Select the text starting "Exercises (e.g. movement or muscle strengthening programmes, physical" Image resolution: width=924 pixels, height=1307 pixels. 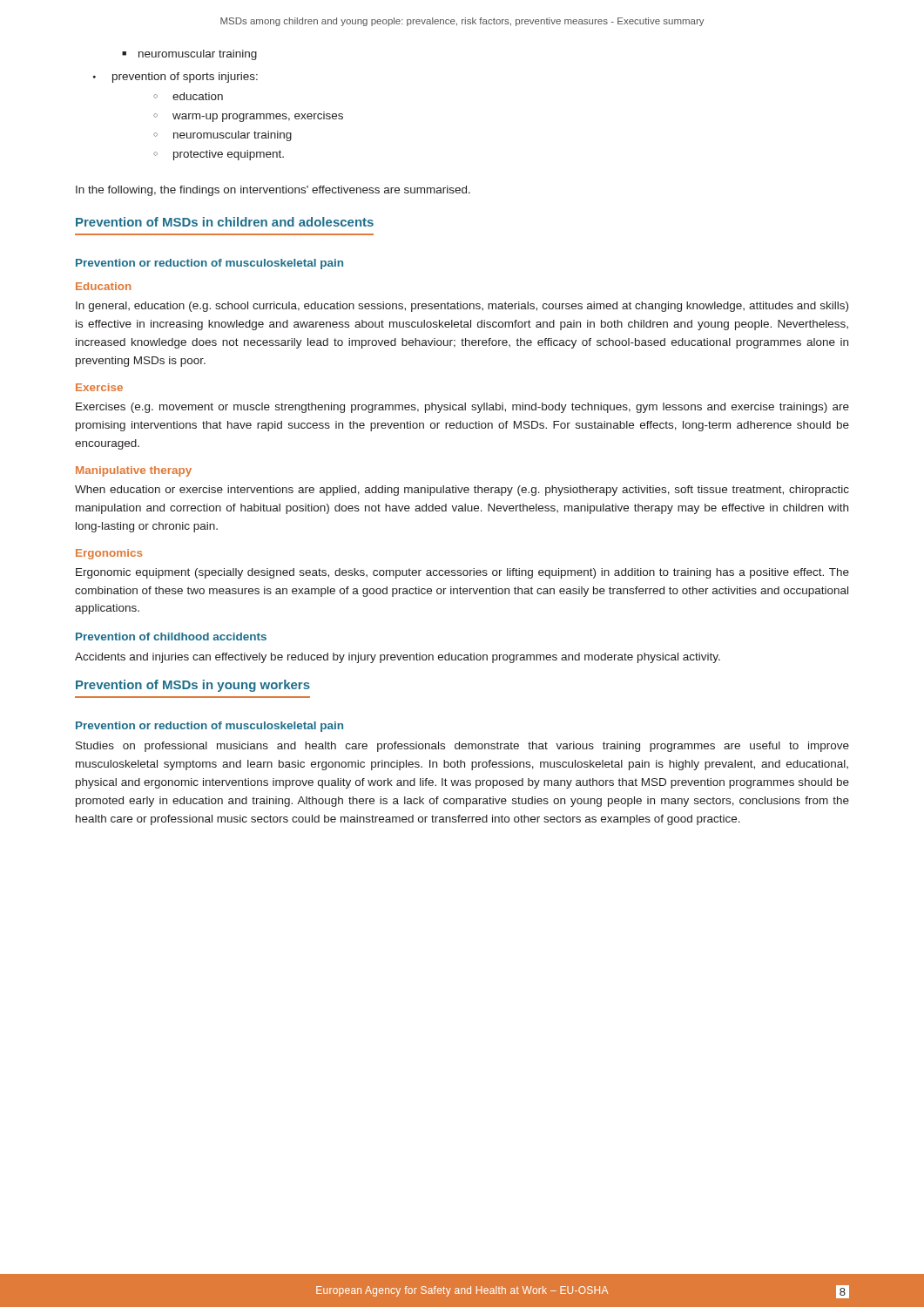click(462, 426)
